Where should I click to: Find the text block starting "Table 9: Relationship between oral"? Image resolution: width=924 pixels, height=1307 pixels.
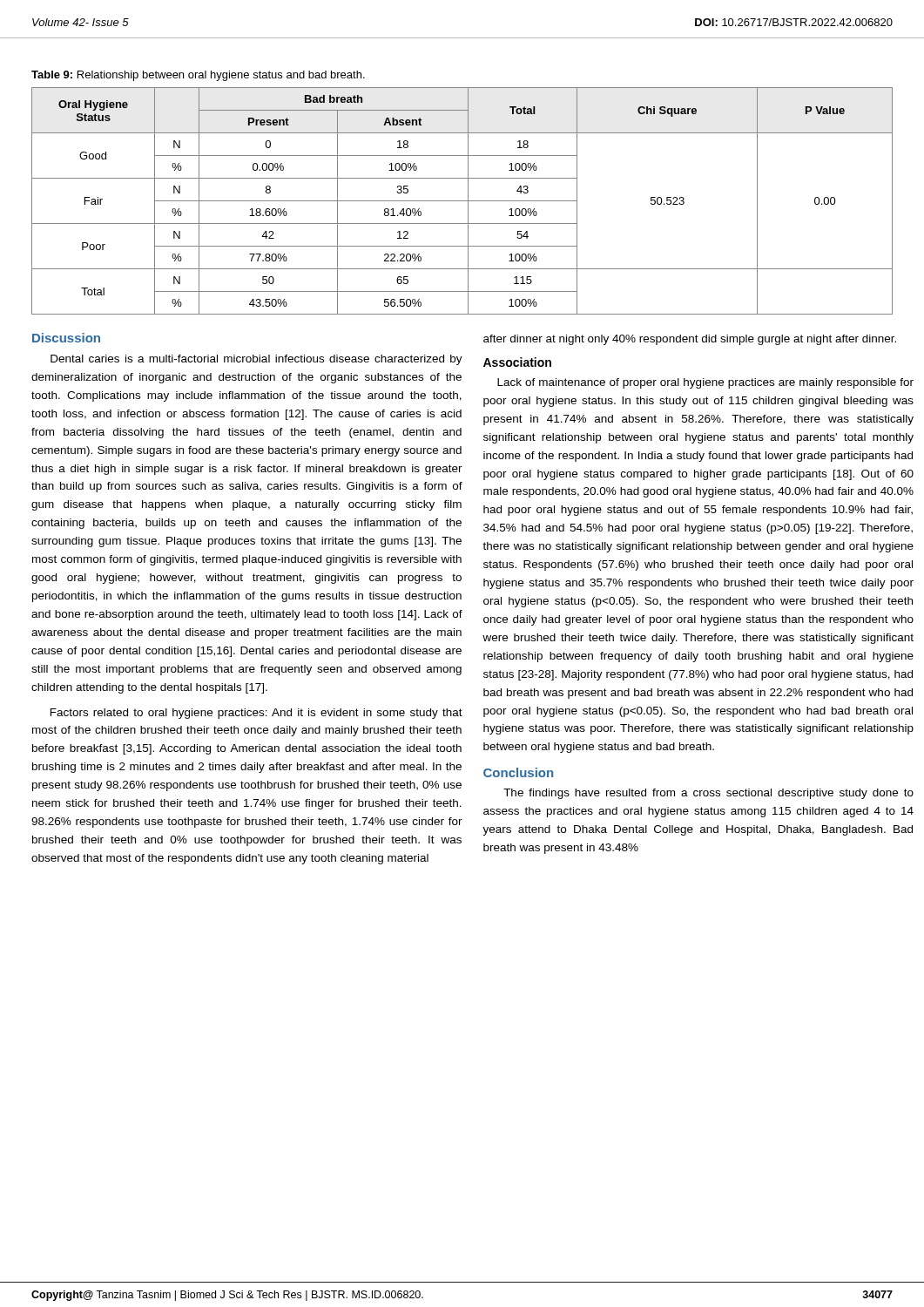[198, 74]
